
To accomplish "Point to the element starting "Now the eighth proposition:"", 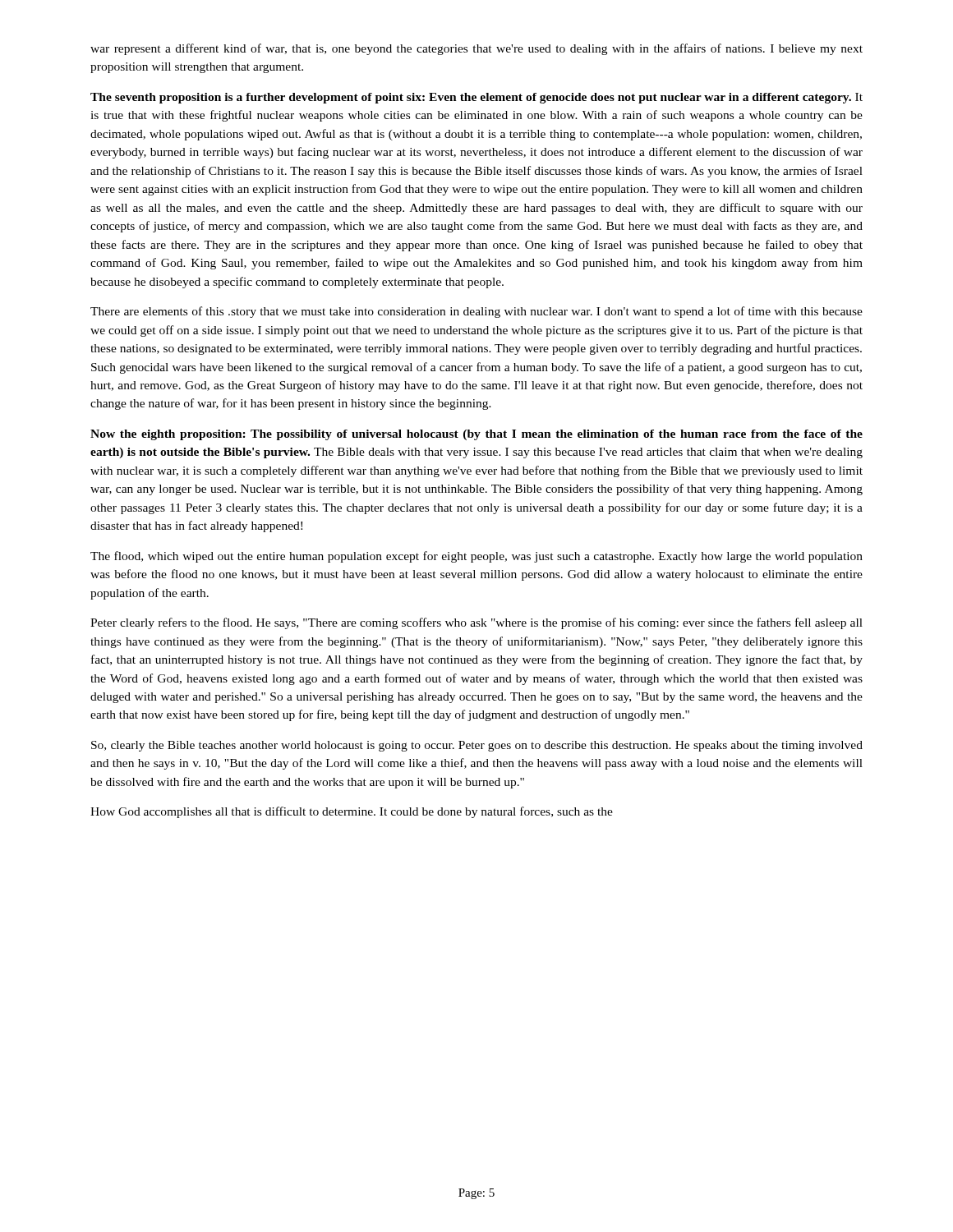I will [x=476, y=479].
